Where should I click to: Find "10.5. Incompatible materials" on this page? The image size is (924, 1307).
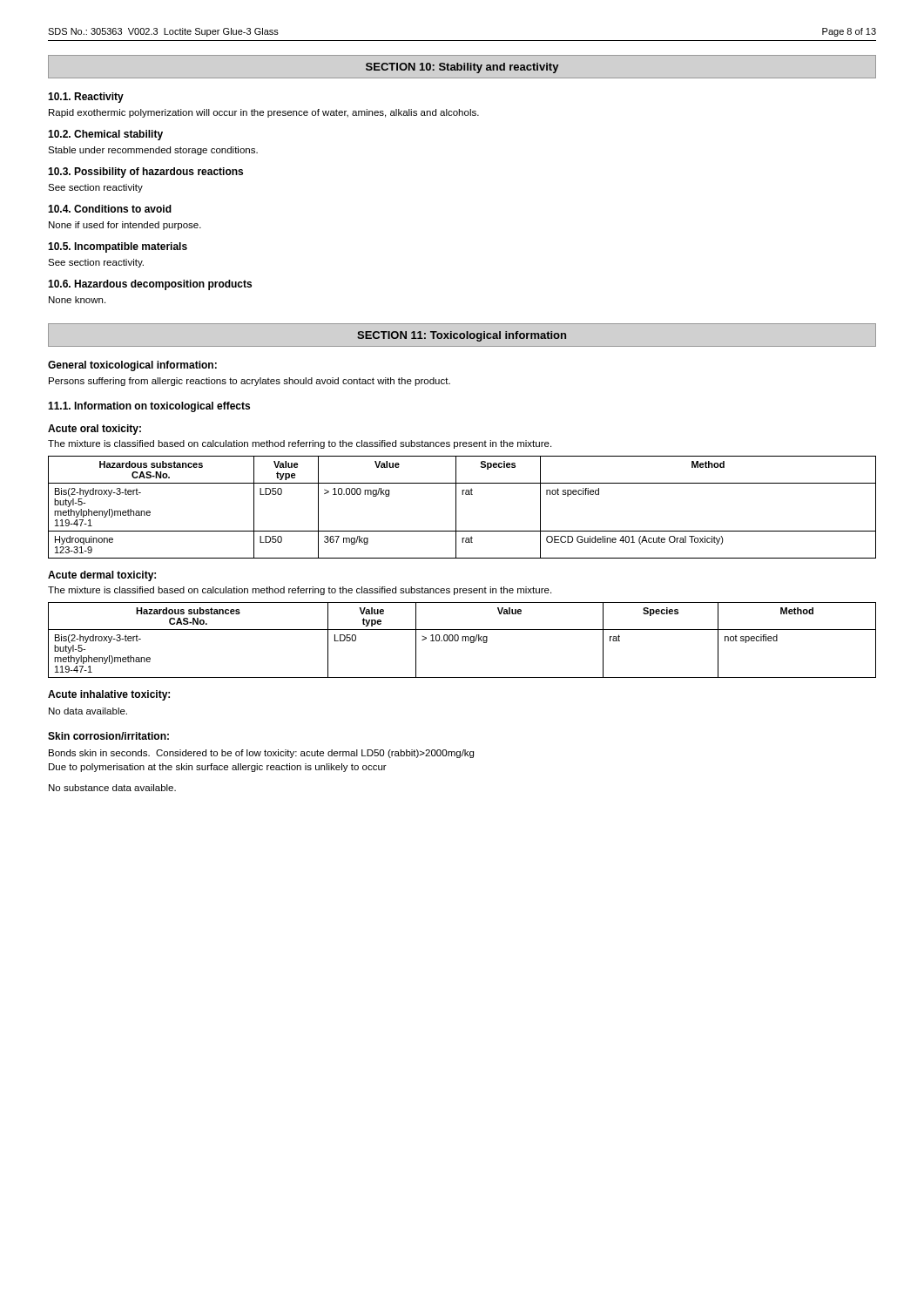pyautogui.click(x=118, y=247)
